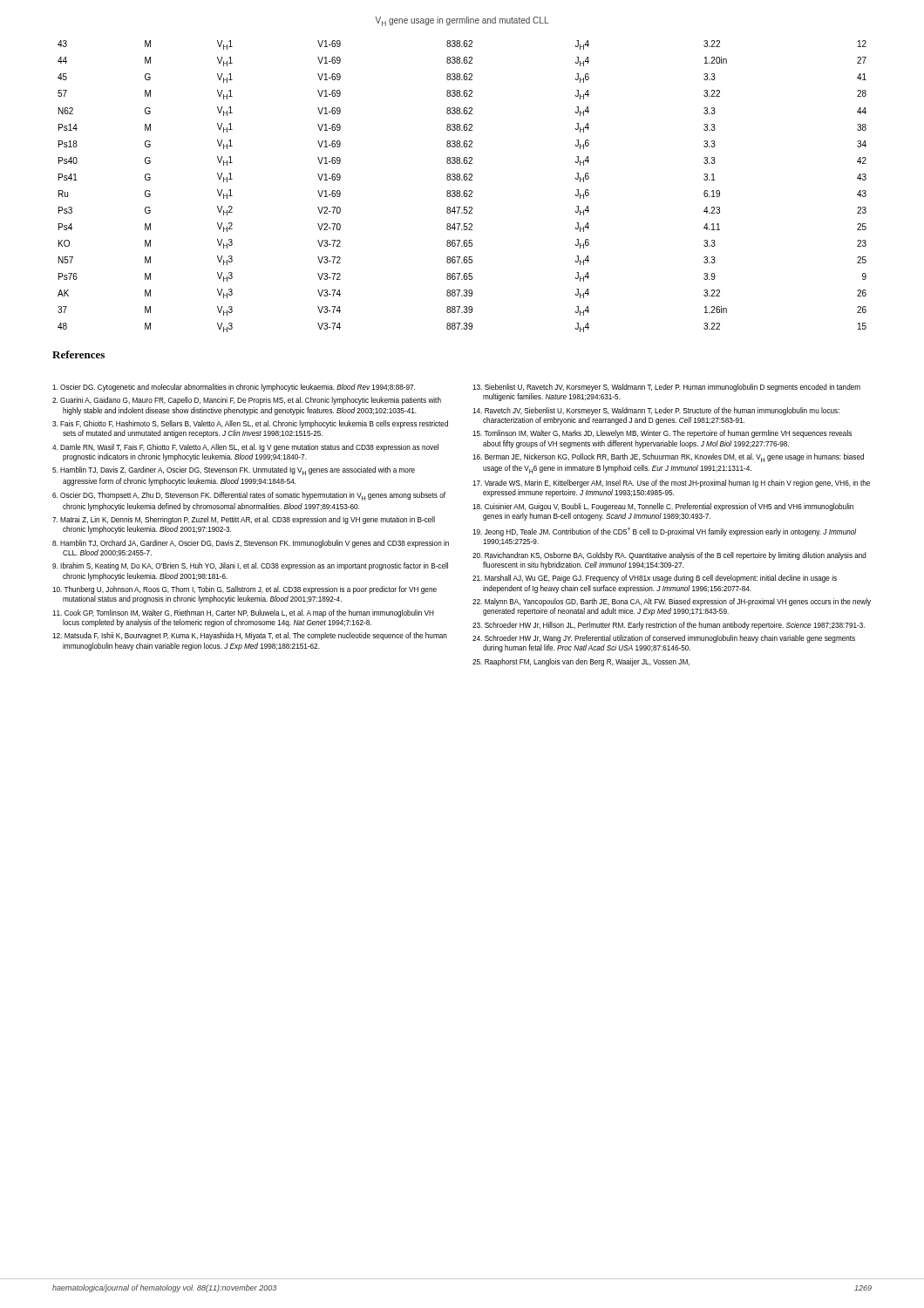Click on the text block starting "9. Ibrahim S, Keating M,"
Image resolution: width=924 pixels, height=1308 pixels.
tap(250, 572)
